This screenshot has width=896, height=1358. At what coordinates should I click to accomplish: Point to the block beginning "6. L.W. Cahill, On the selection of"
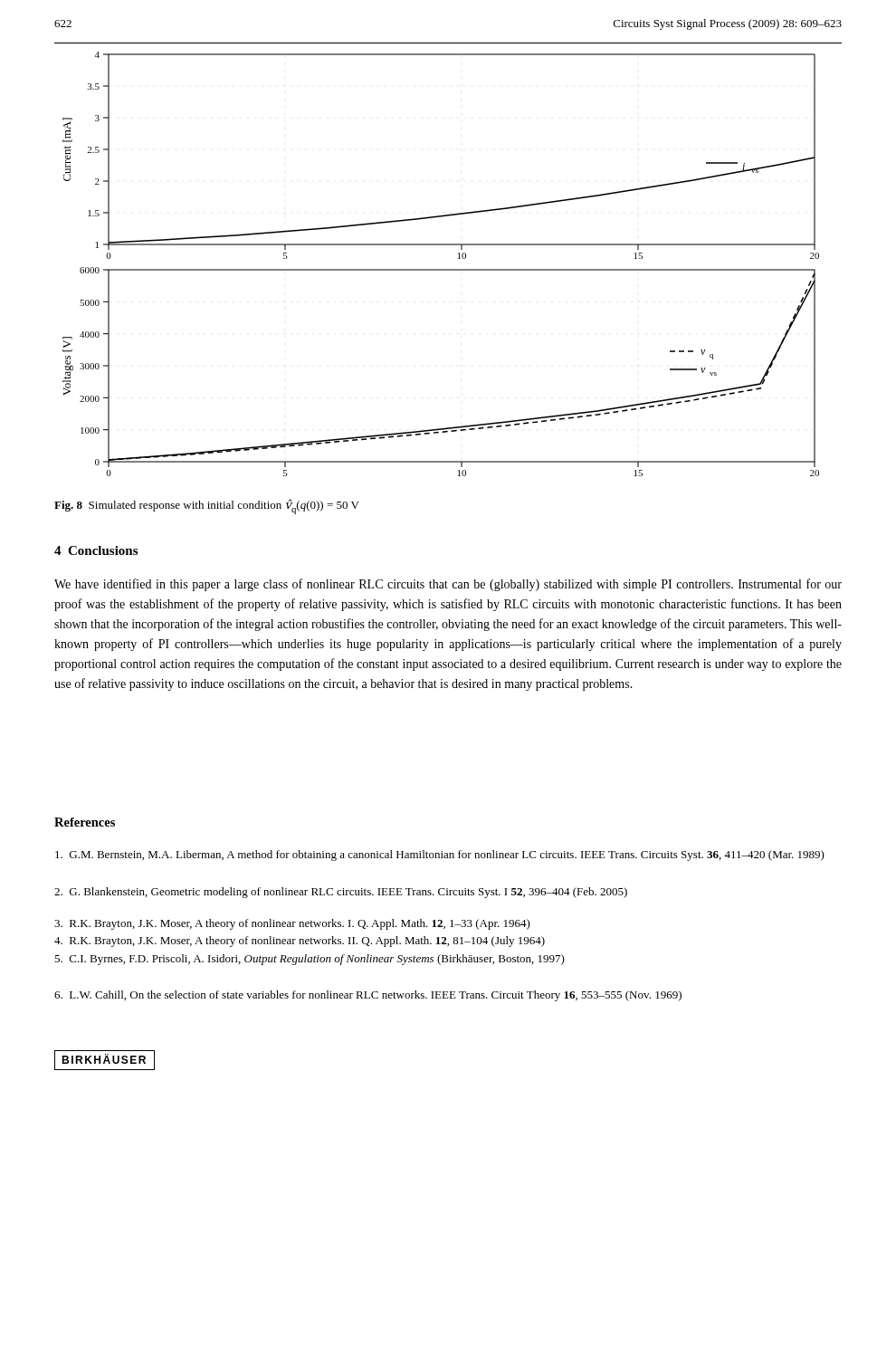pyautogui.click(x=368, y=994)
